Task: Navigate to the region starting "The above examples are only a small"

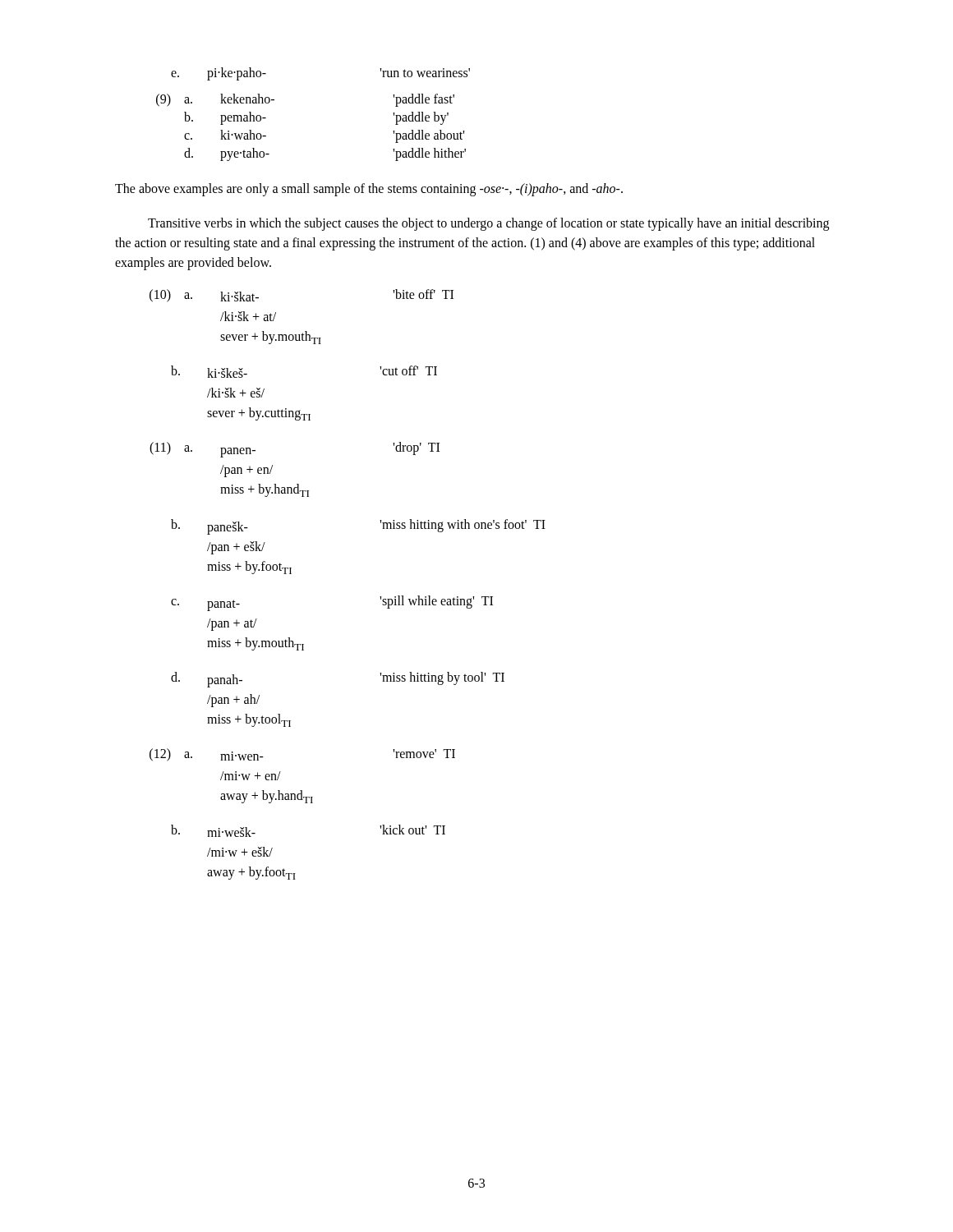Action: tap(369, 188)
